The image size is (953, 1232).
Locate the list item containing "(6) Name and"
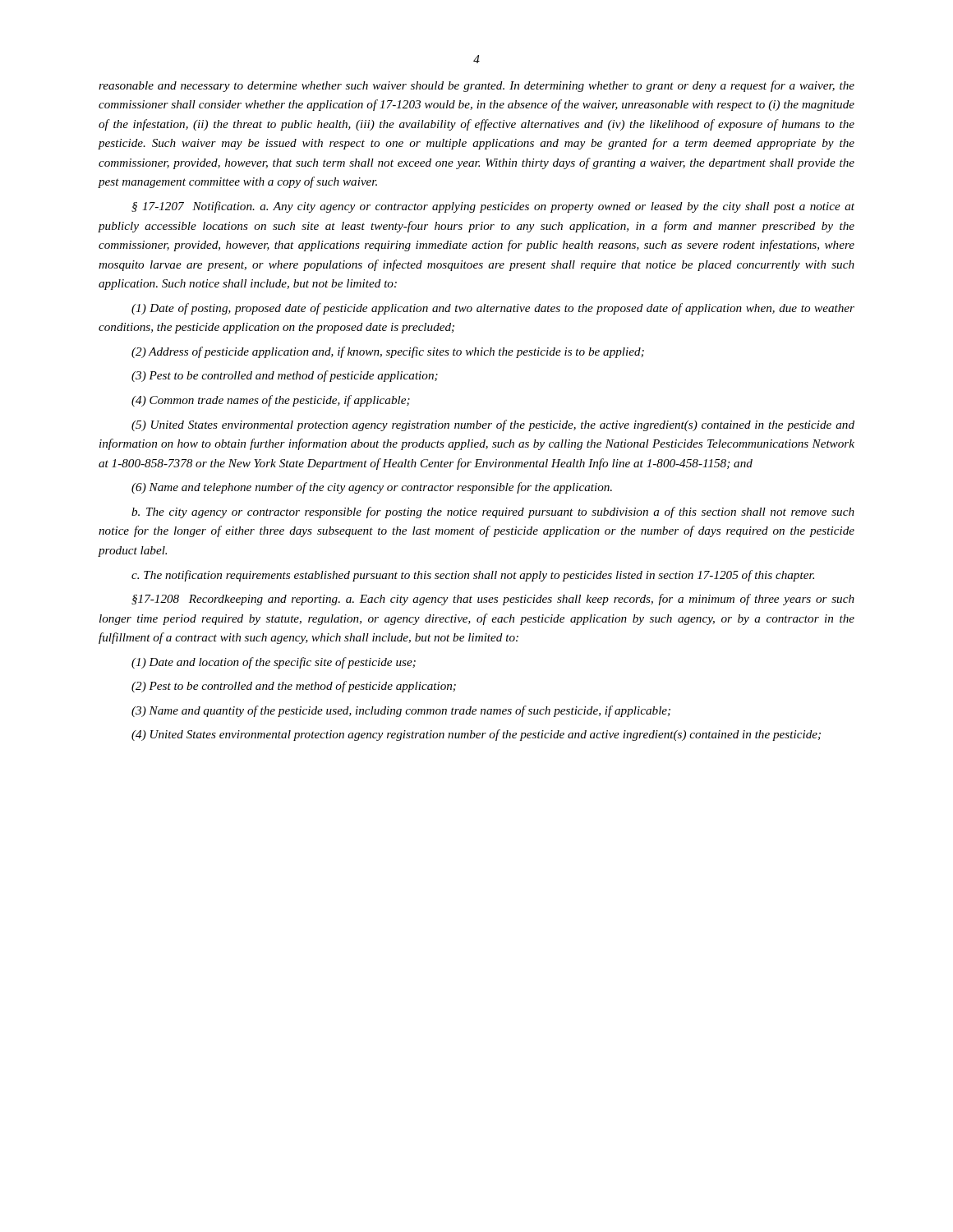pyautogui.click(x=476, y=487)
